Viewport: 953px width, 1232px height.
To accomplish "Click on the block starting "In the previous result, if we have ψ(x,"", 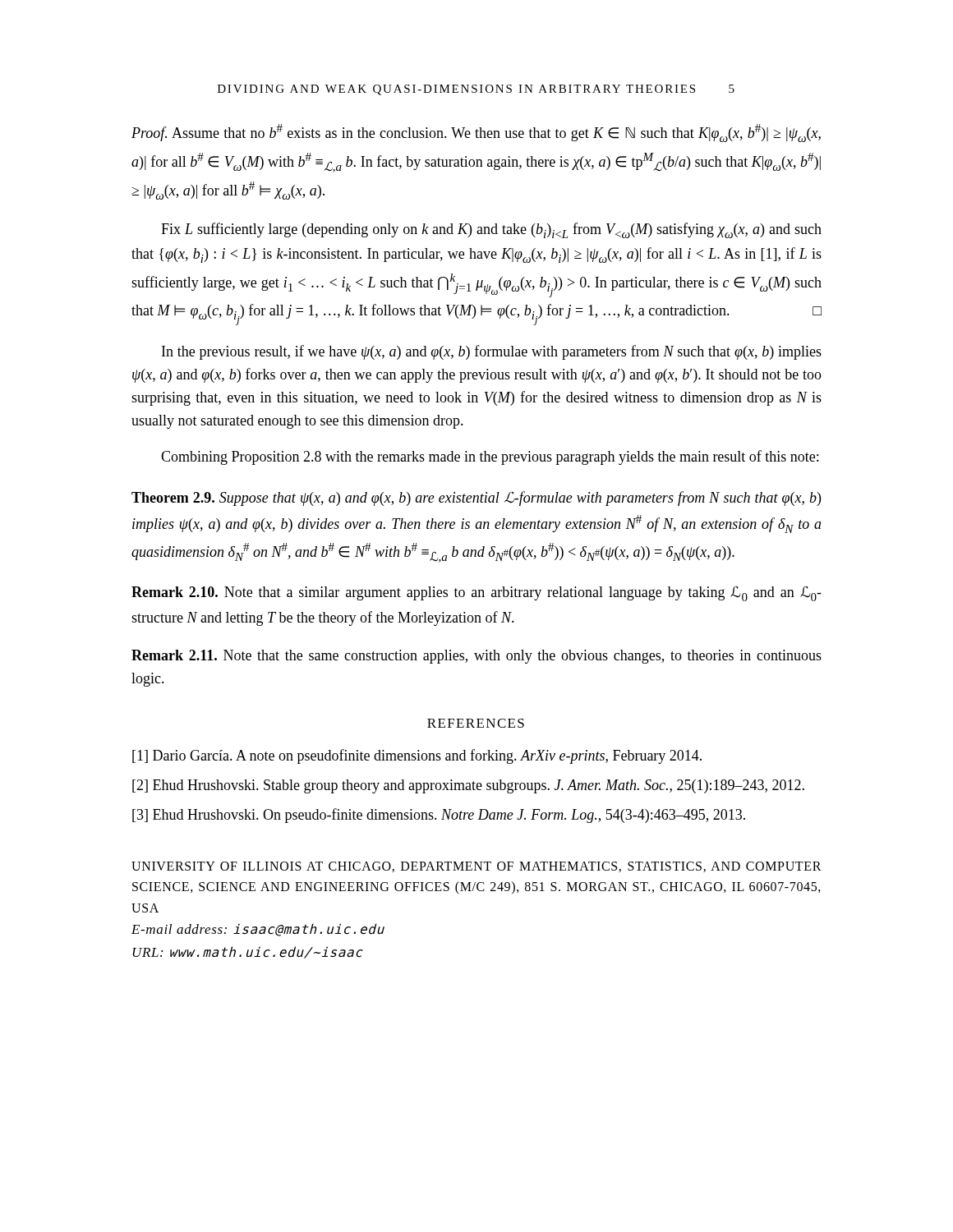I will (x=476, y=386).
